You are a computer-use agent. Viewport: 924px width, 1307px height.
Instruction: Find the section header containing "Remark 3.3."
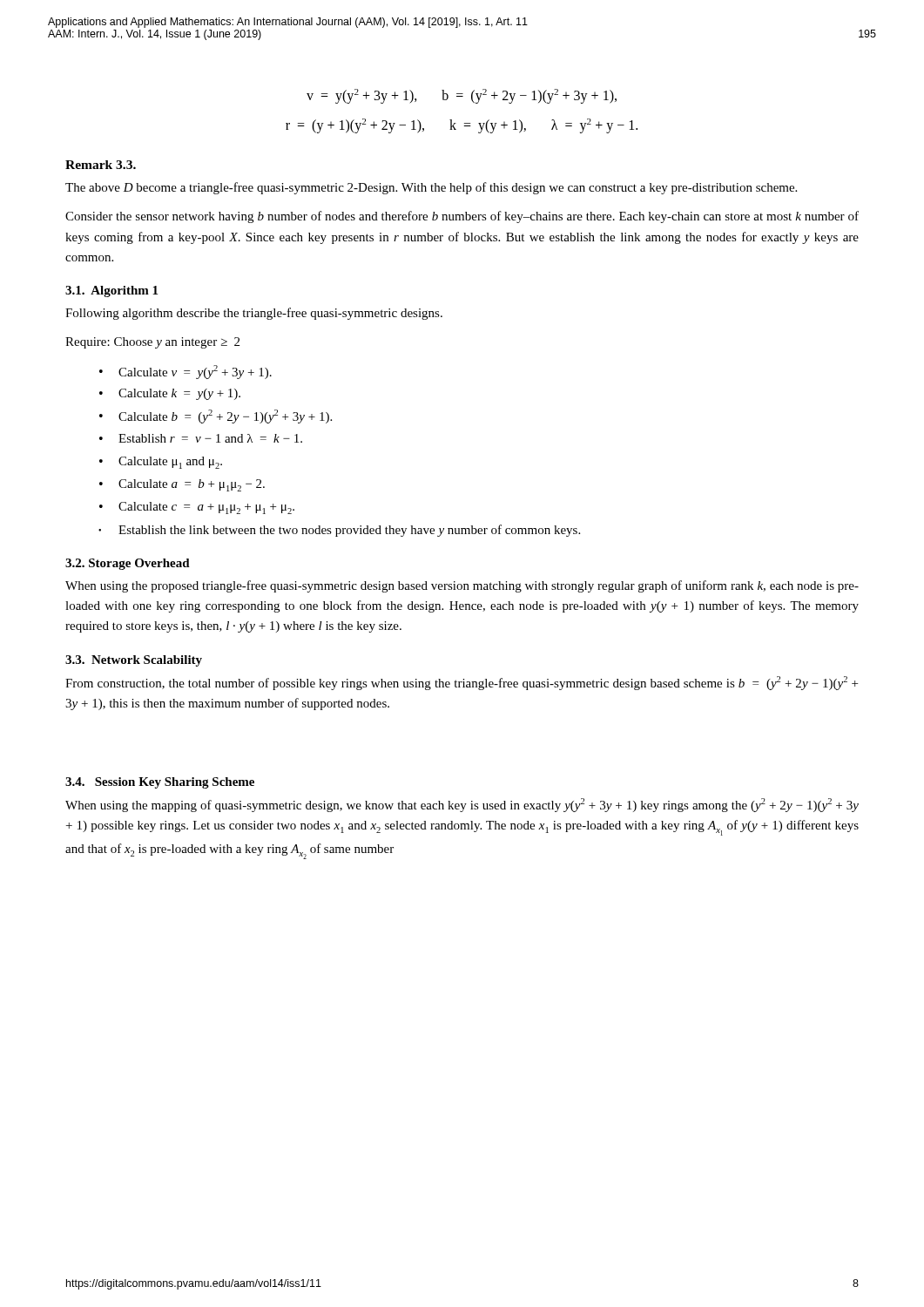click(101, 164)
